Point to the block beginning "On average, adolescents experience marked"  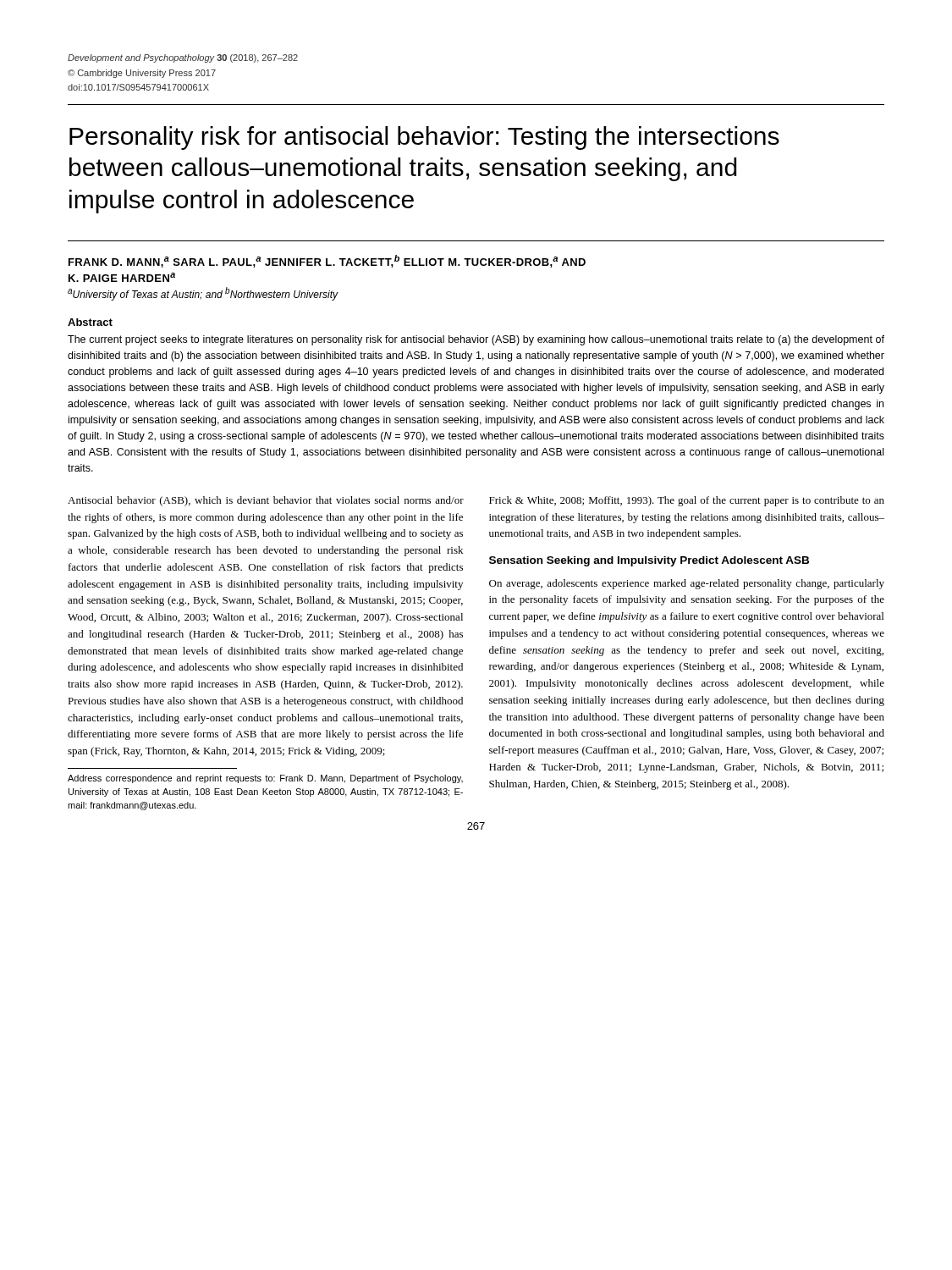point(686,683)
